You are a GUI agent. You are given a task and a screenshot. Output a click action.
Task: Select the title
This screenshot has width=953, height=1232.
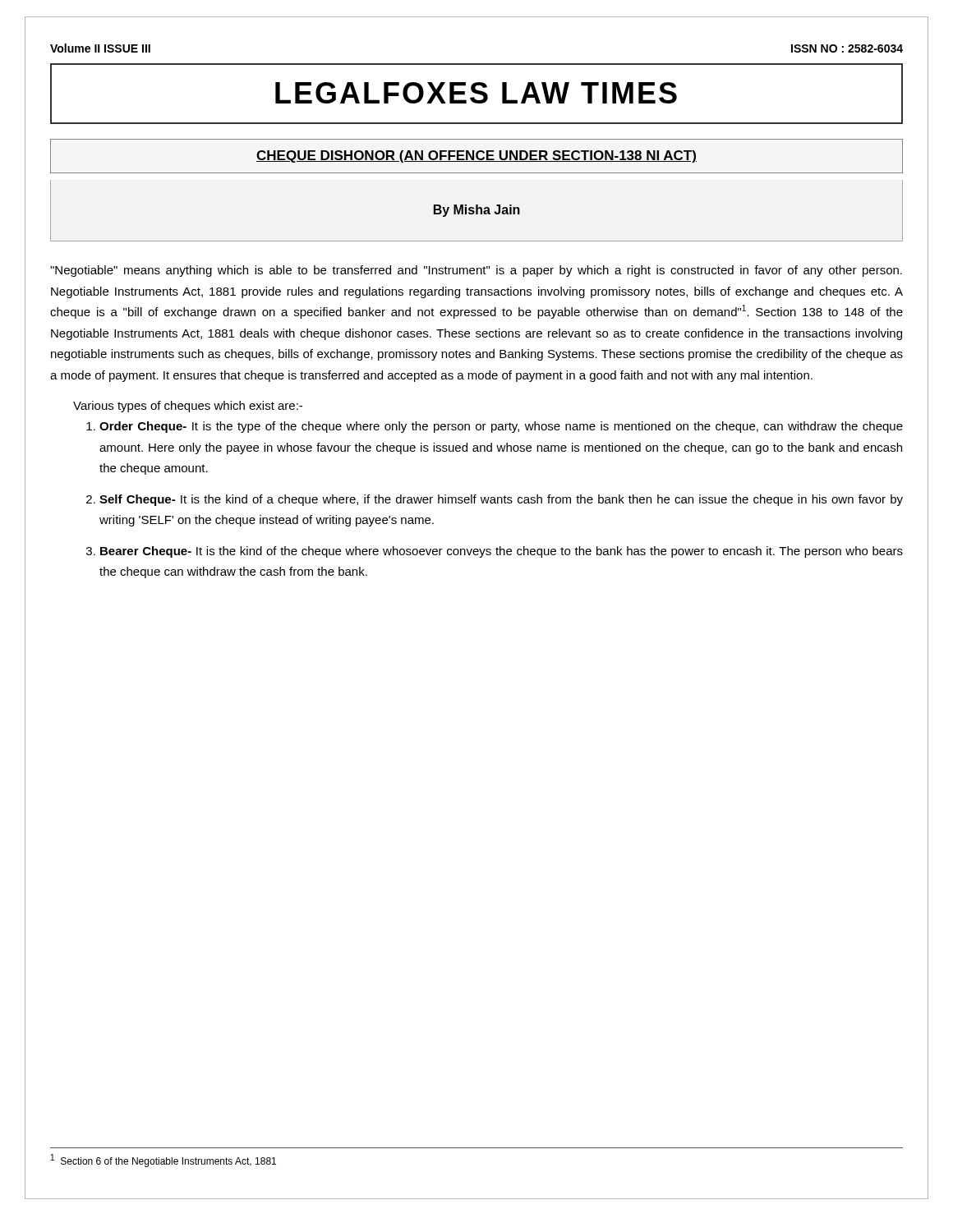(x=476, y=93)
